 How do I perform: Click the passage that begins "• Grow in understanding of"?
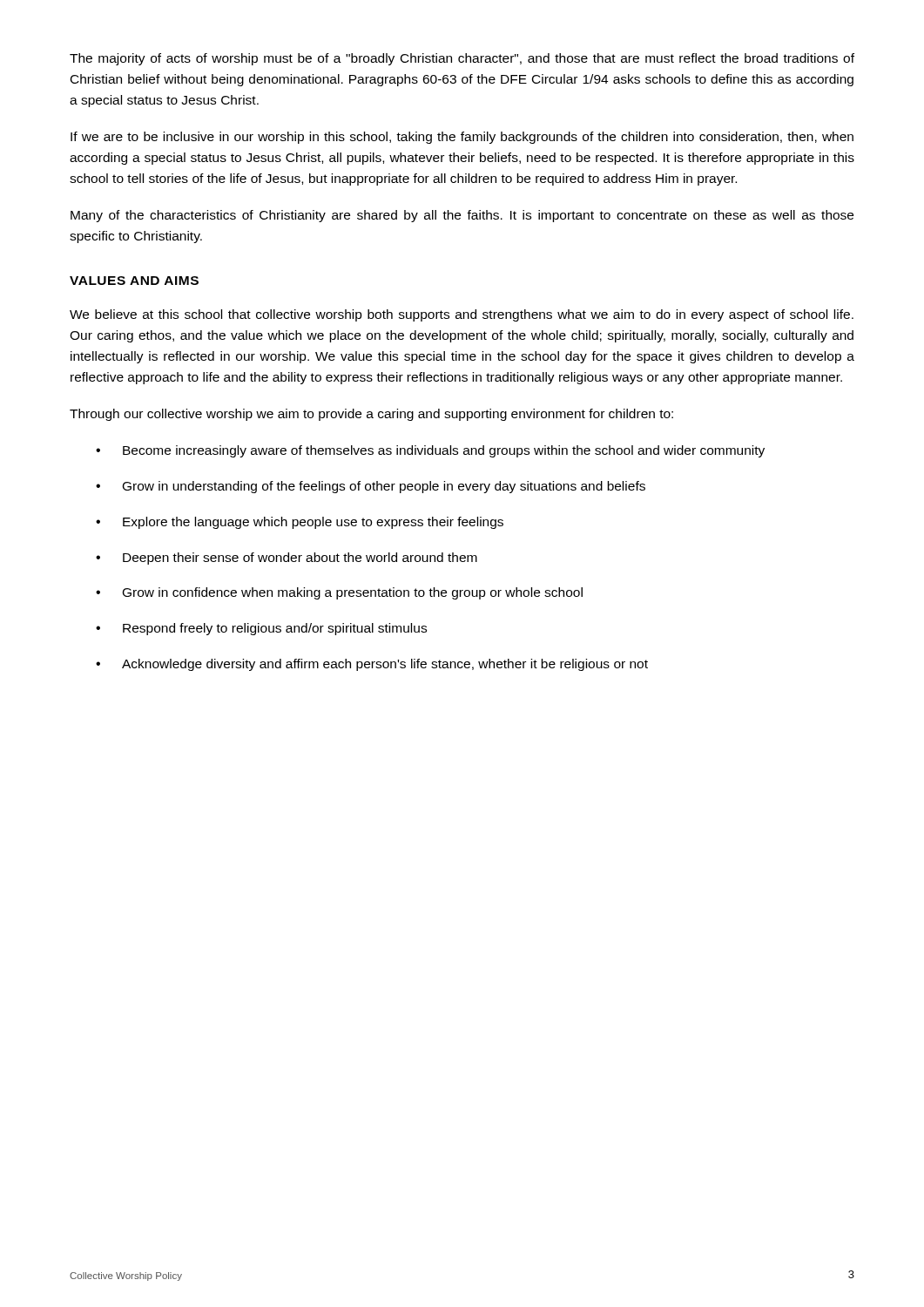tap(475, 487)
